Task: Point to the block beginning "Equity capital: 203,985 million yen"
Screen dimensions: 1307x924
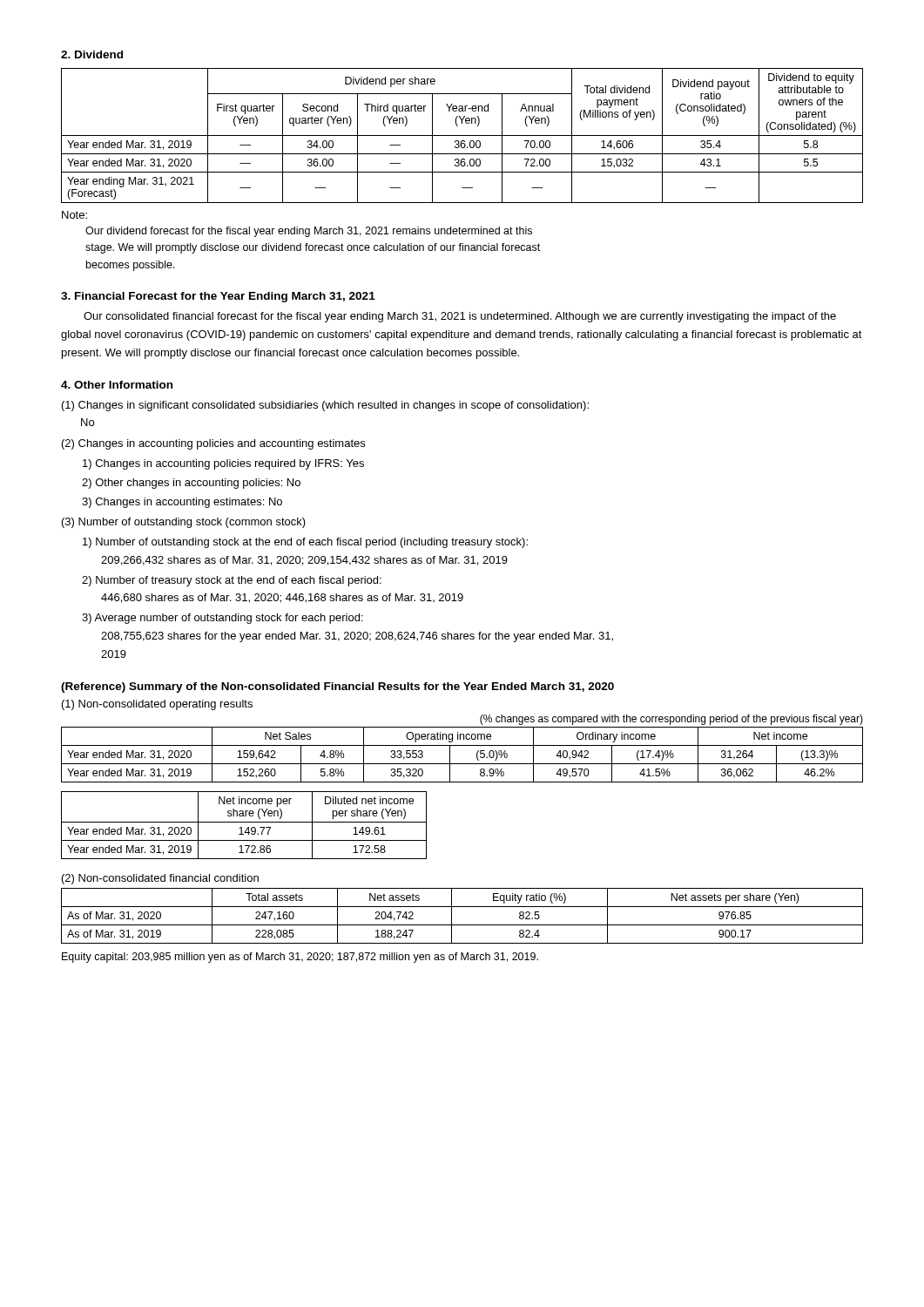Action: 300,956
